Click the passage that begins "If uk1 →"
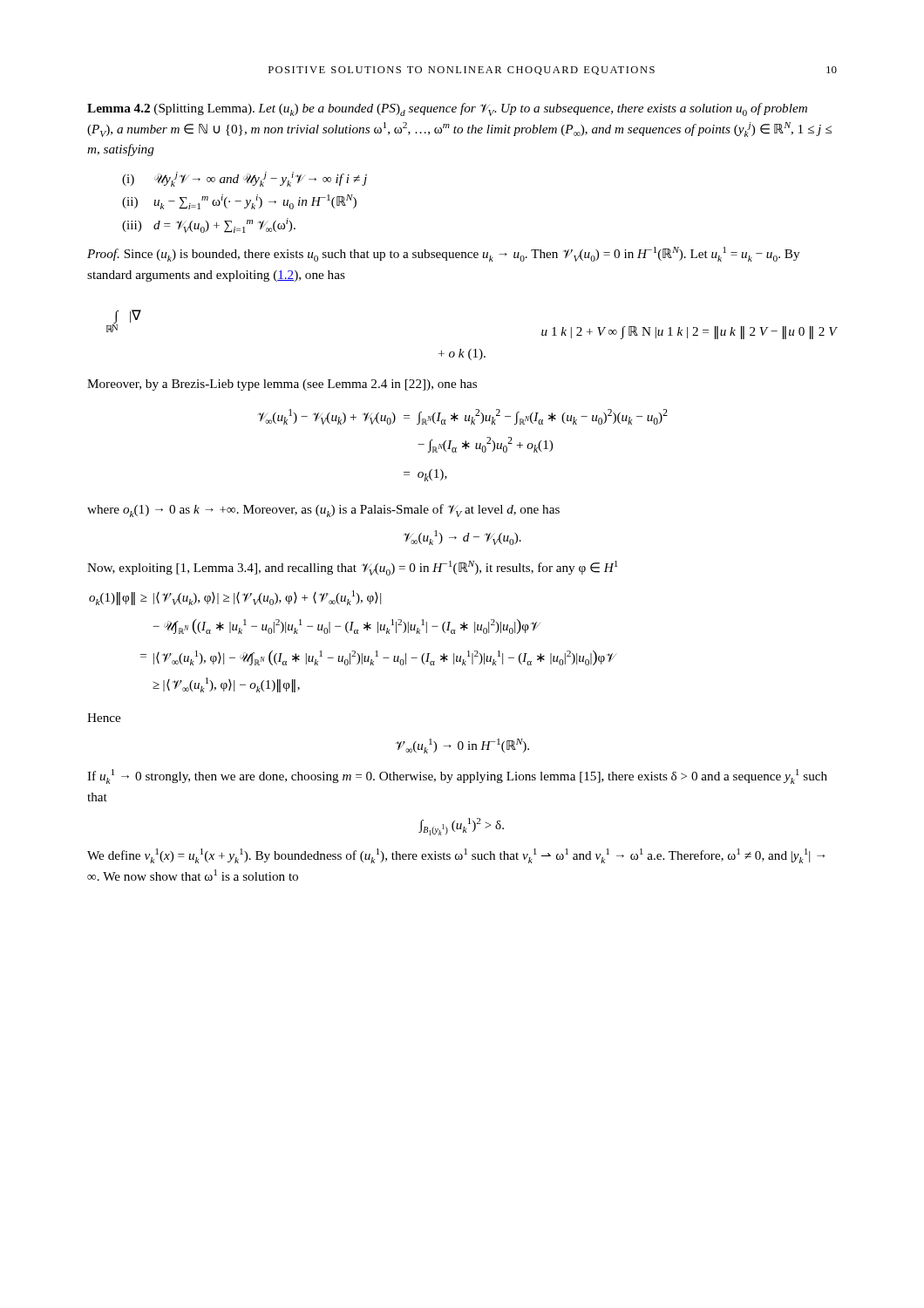 click(457, 785)
